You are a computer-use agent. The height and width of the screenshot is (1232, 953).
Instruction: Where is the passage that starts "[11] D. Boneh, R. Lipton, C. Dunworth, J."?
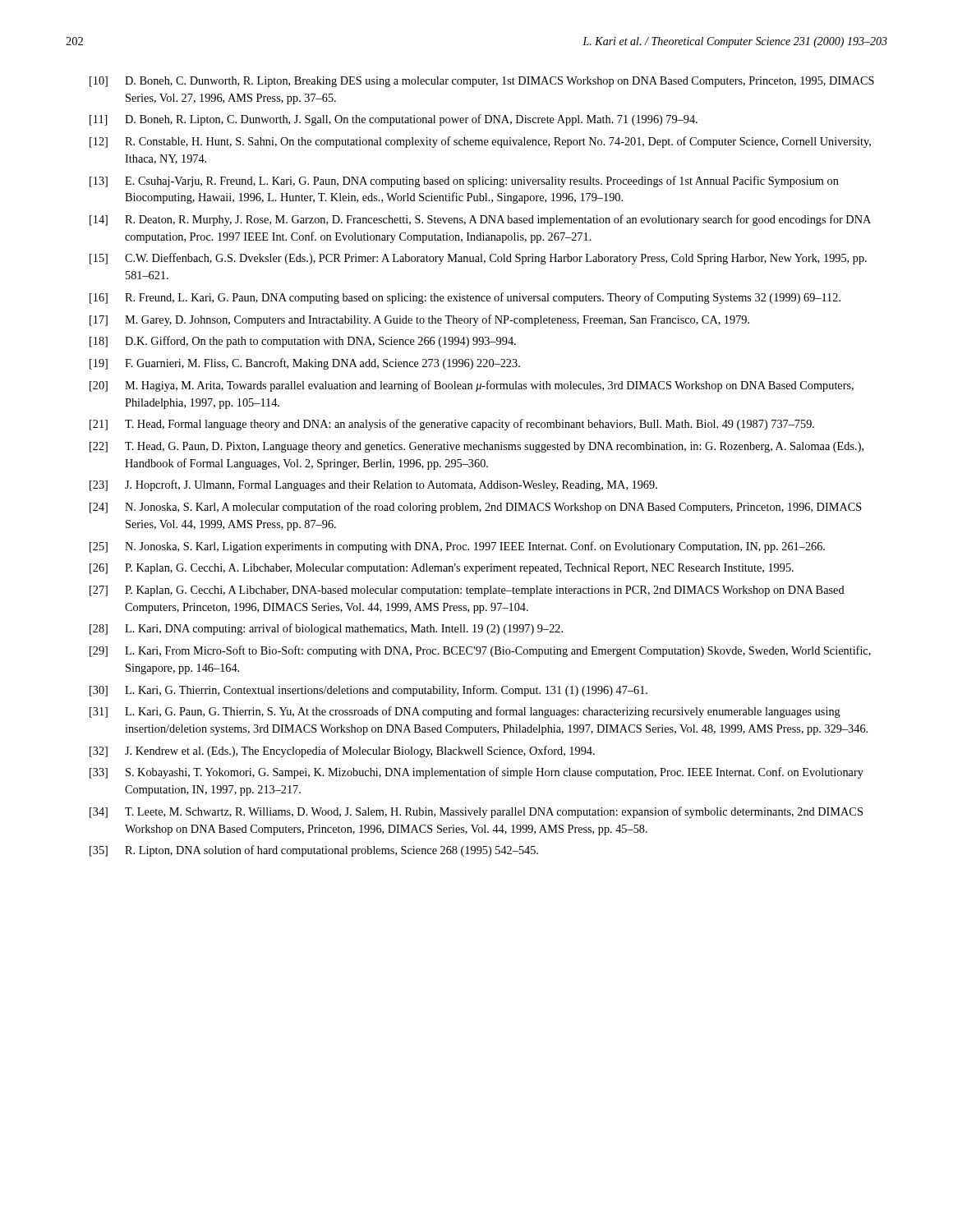(488, 120)
